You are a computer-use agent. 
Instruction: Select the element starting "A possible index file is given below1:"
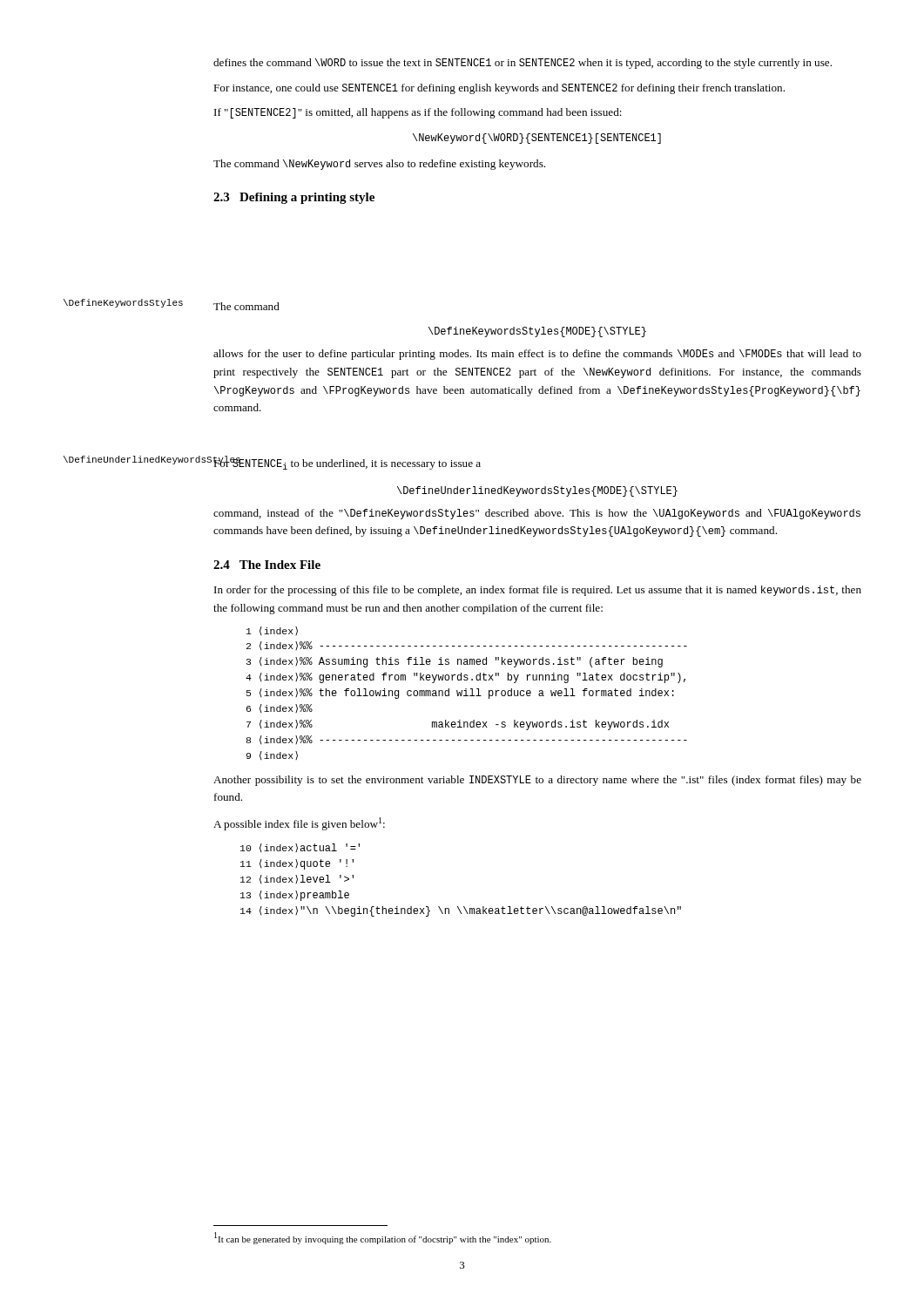299,823
